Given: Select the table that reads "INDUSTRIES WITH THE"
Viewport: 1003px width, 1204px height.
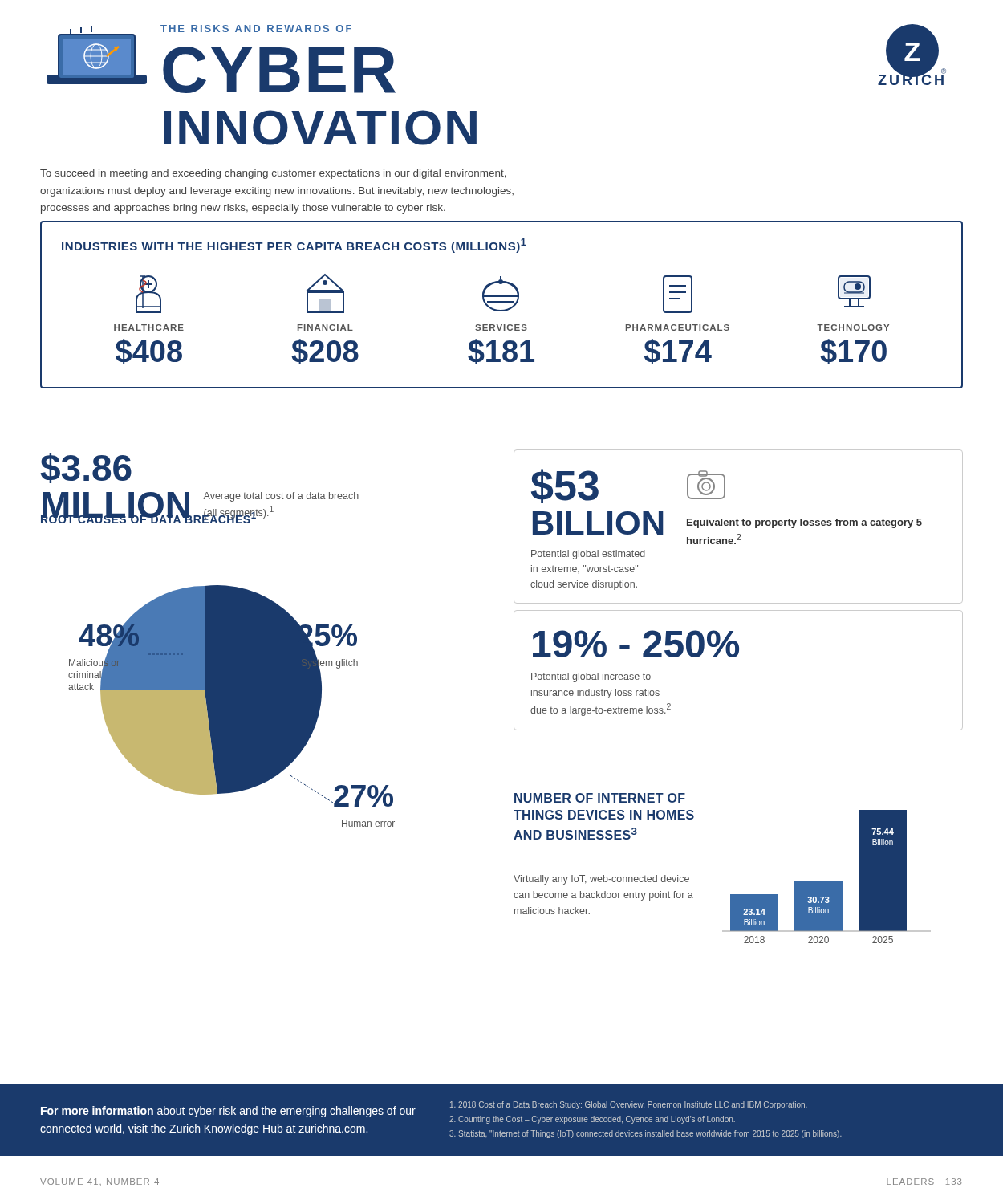Looking at the screenshot, I should (x=501, y=305).
